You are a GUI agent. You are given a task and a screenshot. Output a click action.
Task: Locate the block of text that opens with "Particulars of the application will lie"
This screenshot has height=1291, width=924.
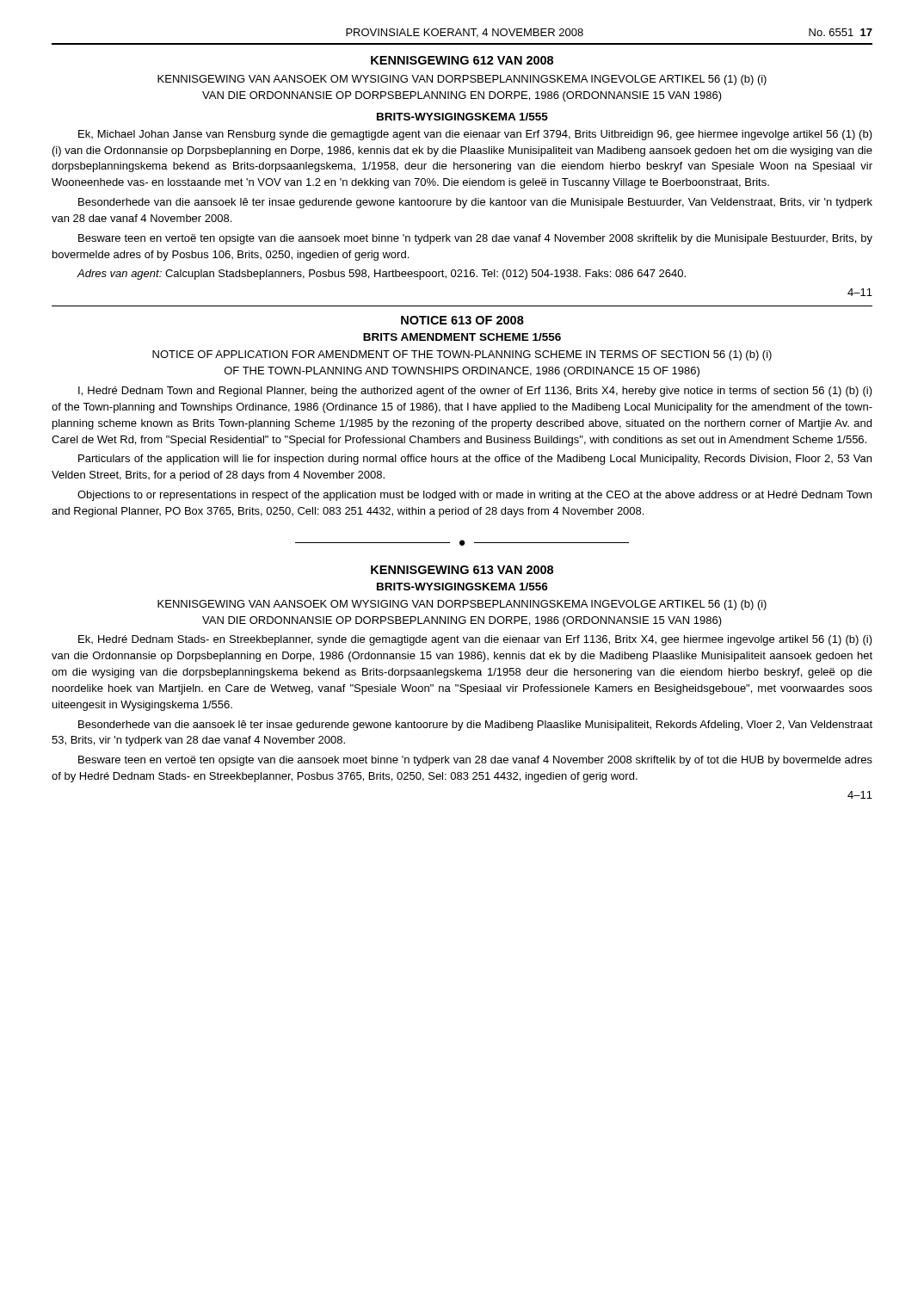[462, 467]
